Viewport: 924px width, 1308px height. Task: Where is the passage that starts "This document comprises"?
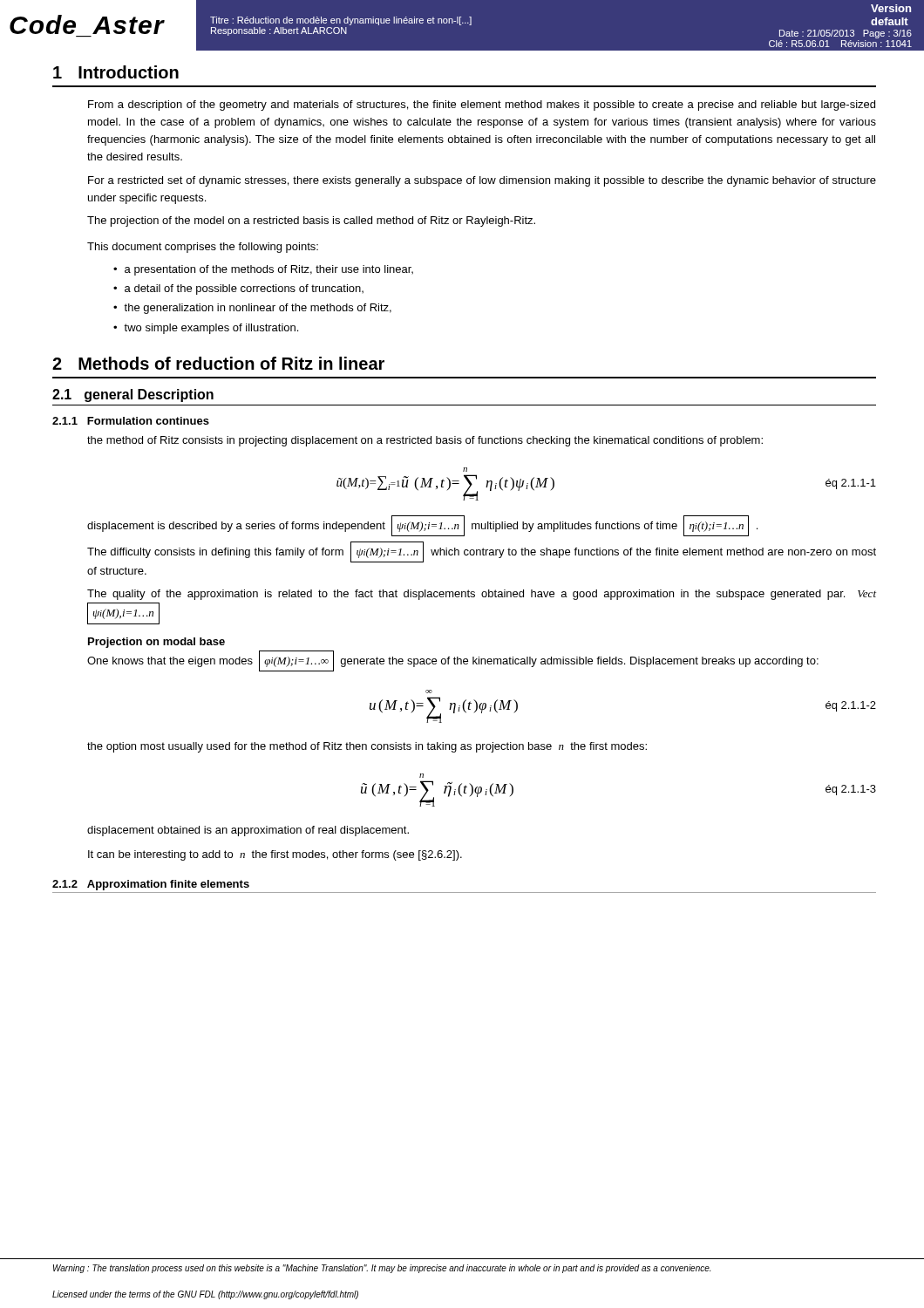point(203,246)
